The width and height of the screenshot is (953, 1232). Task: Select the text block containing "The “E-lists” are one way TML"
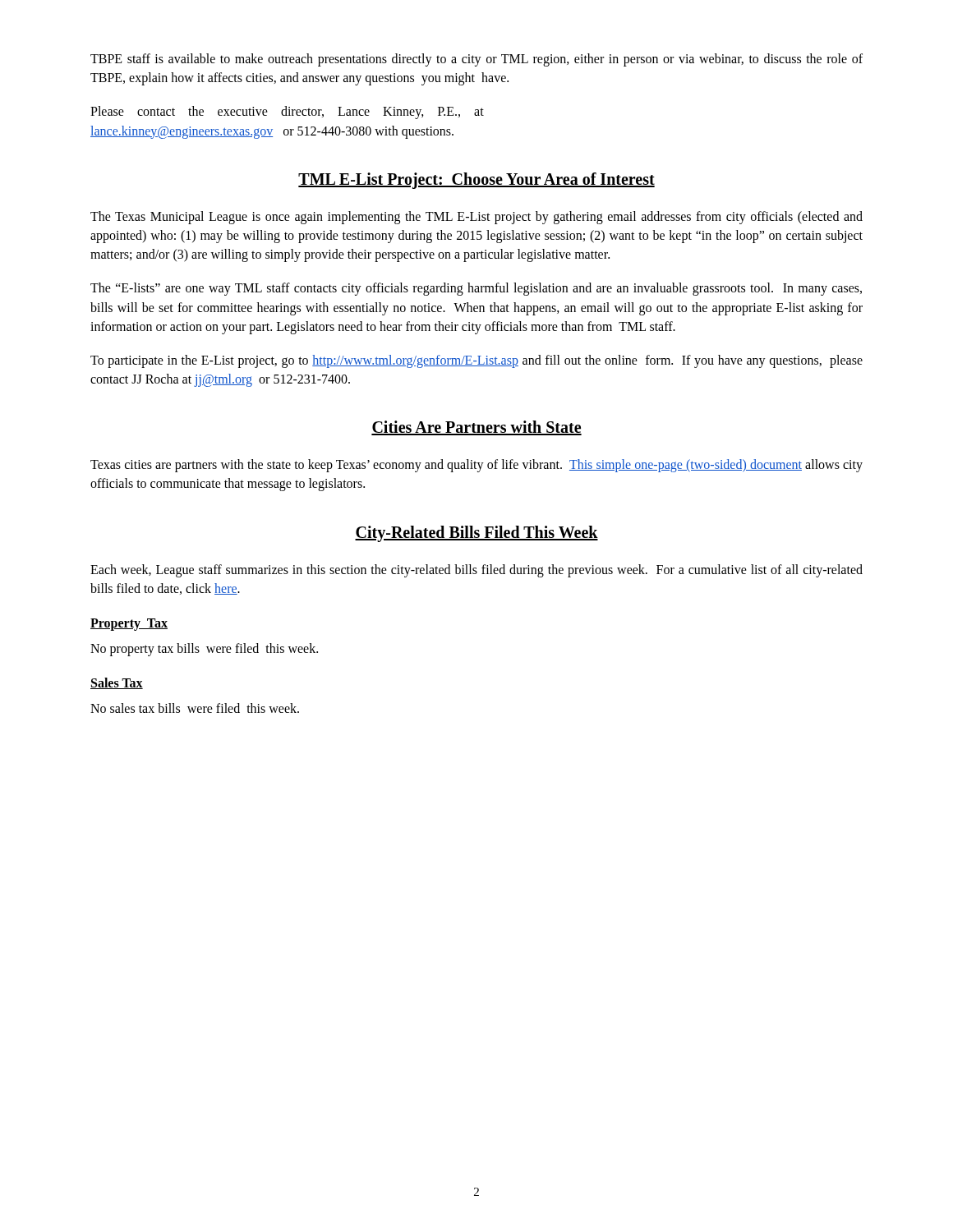(476, 307)
